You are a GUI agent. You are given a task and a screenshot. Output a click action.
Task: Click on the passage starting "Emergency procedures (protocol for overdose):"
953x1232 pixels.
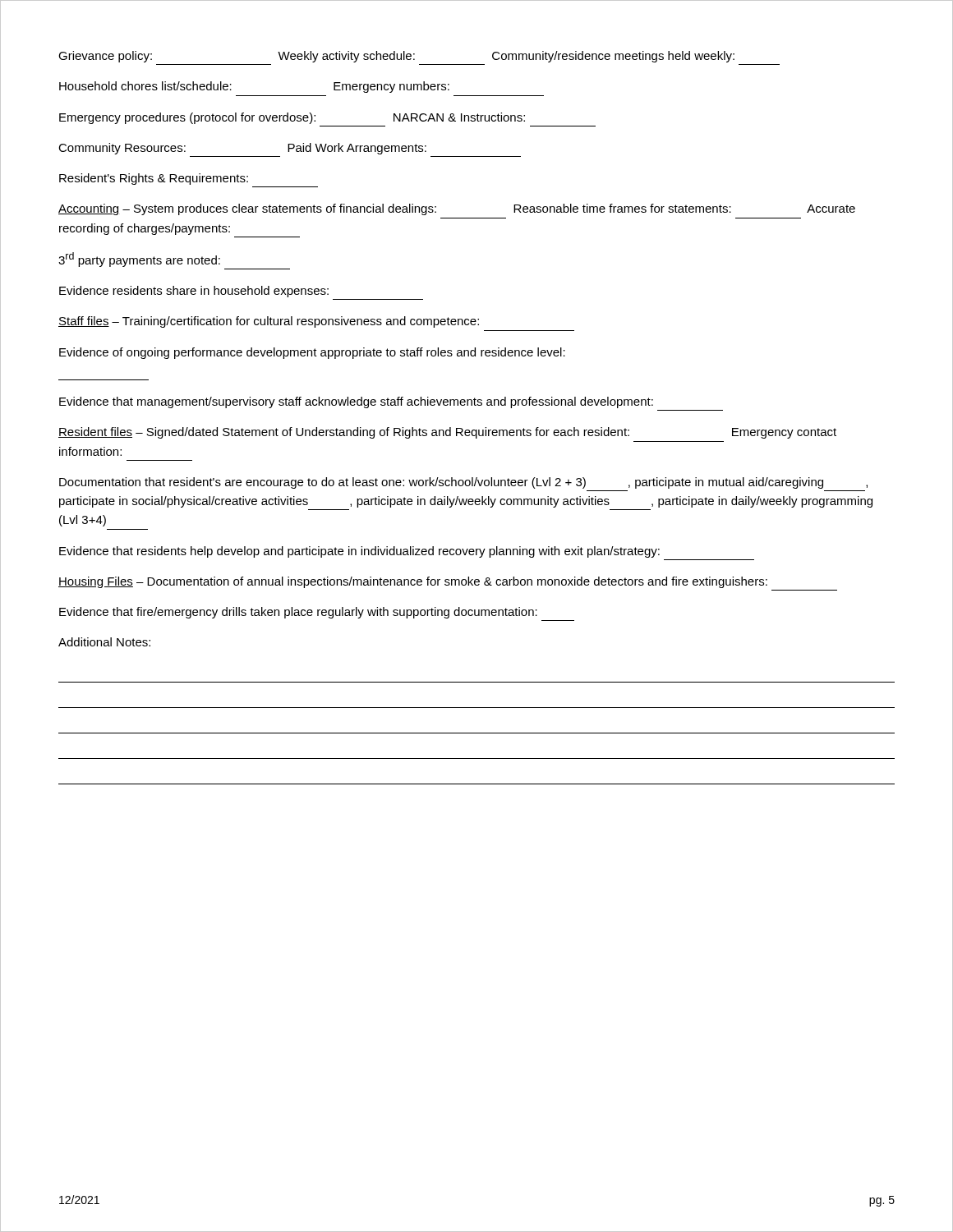coord(327,118)
